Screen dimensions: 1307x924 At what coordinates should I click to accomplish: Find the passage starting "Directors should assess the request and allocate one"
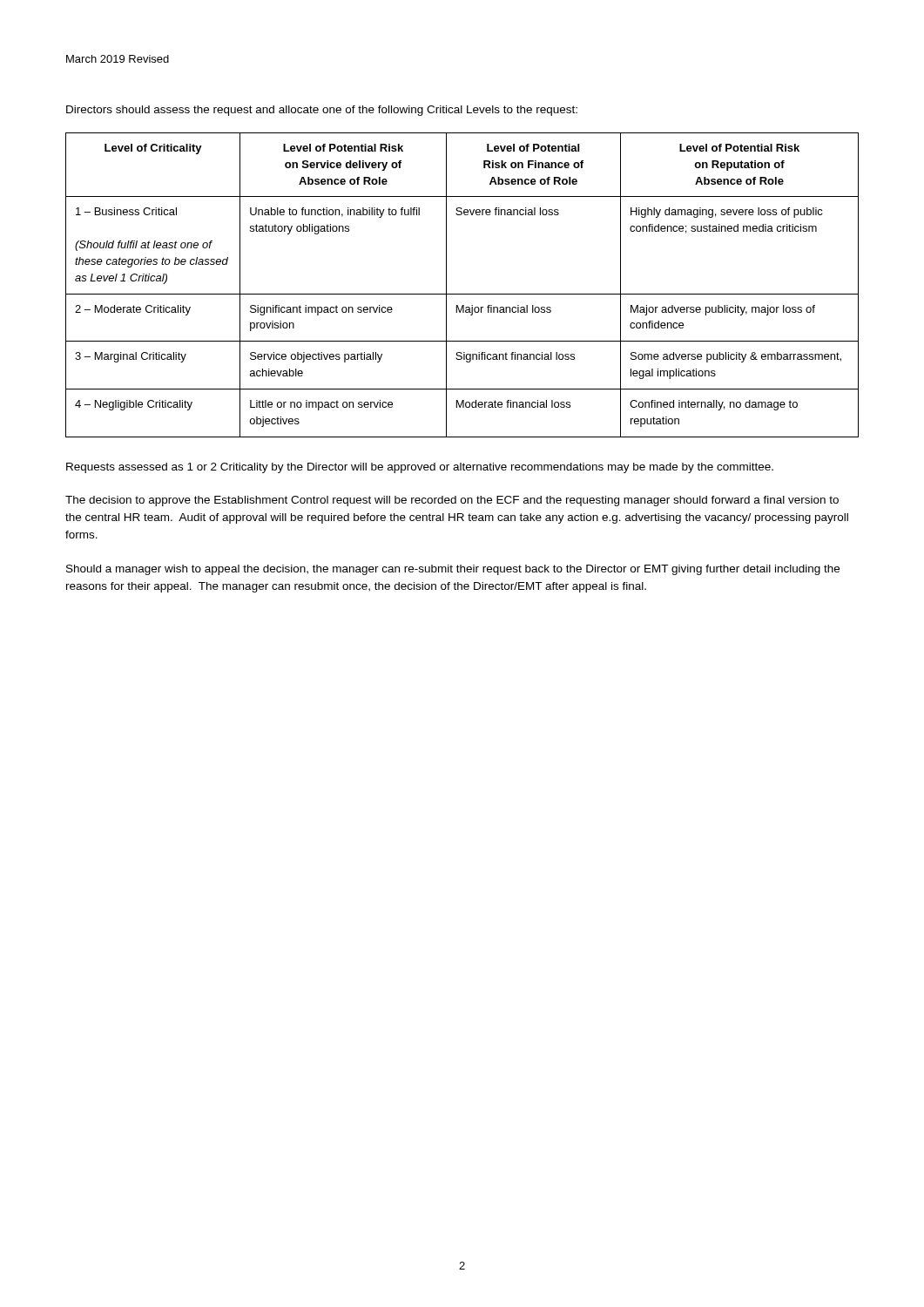[322, 109]
